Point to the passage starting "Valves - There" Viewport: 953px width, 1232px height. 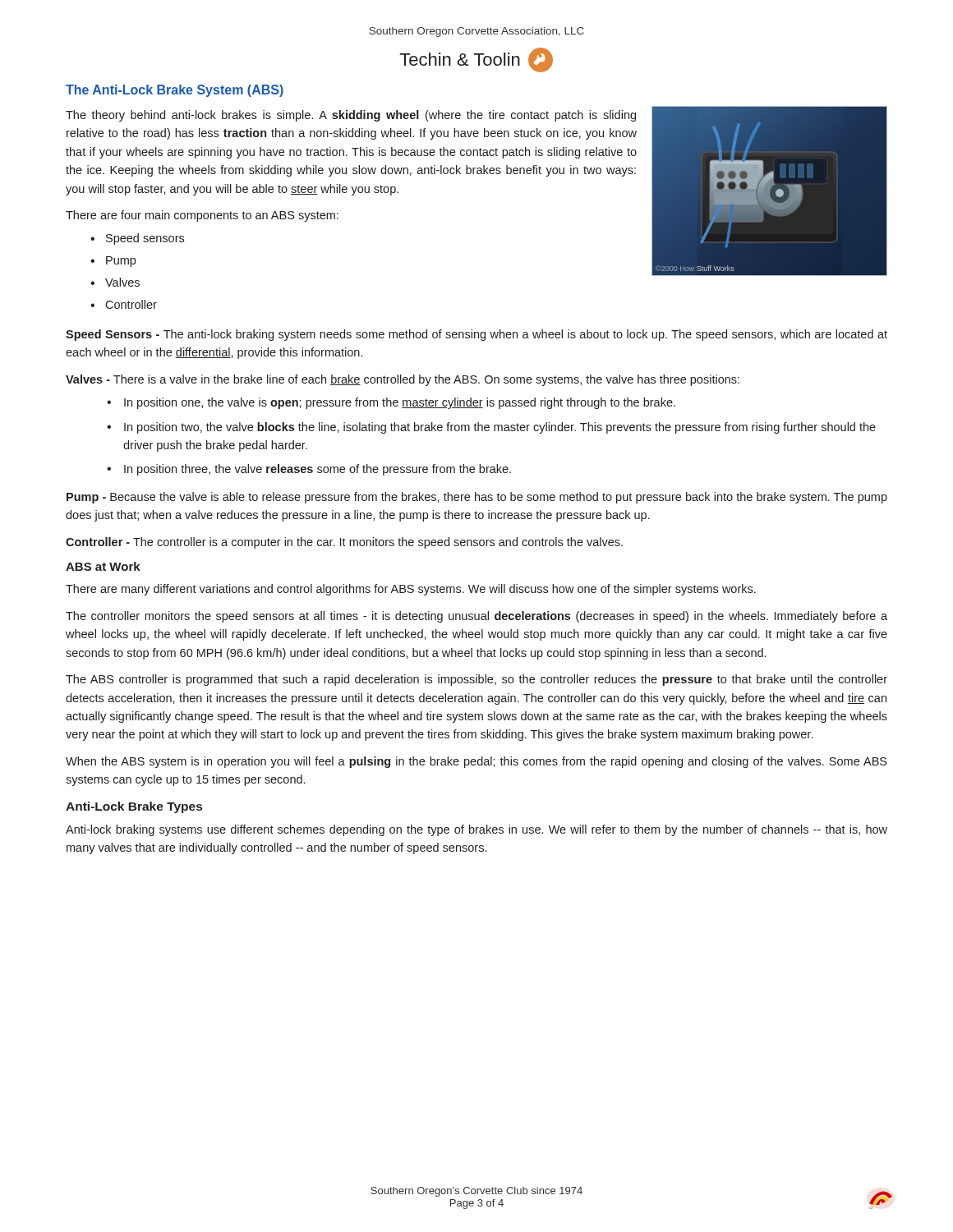[403, 379]
